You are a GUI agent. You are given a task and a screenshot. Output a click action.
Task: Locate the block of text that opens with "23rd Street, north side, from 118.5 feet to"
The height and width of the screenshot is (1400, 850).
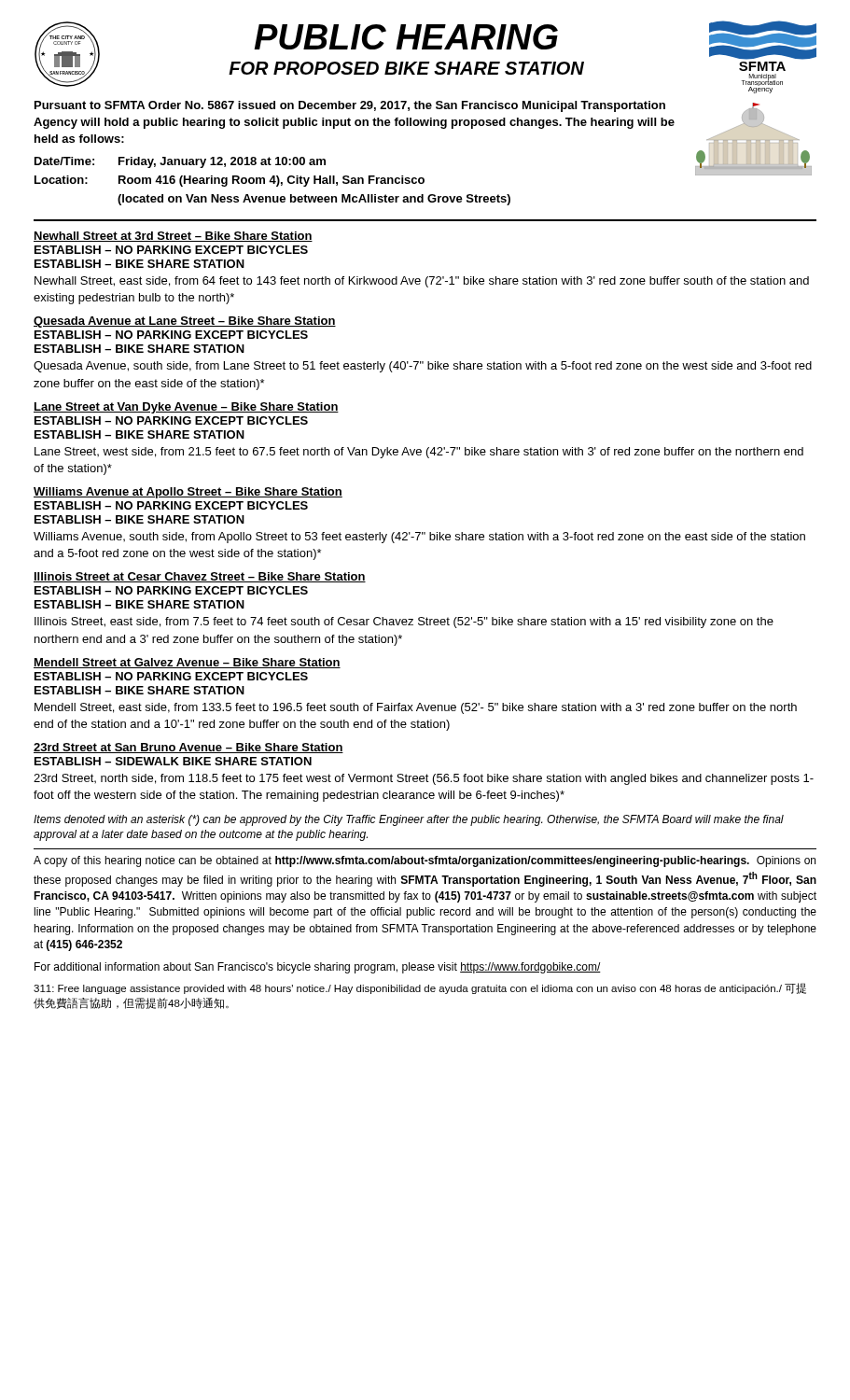point(424,787)
